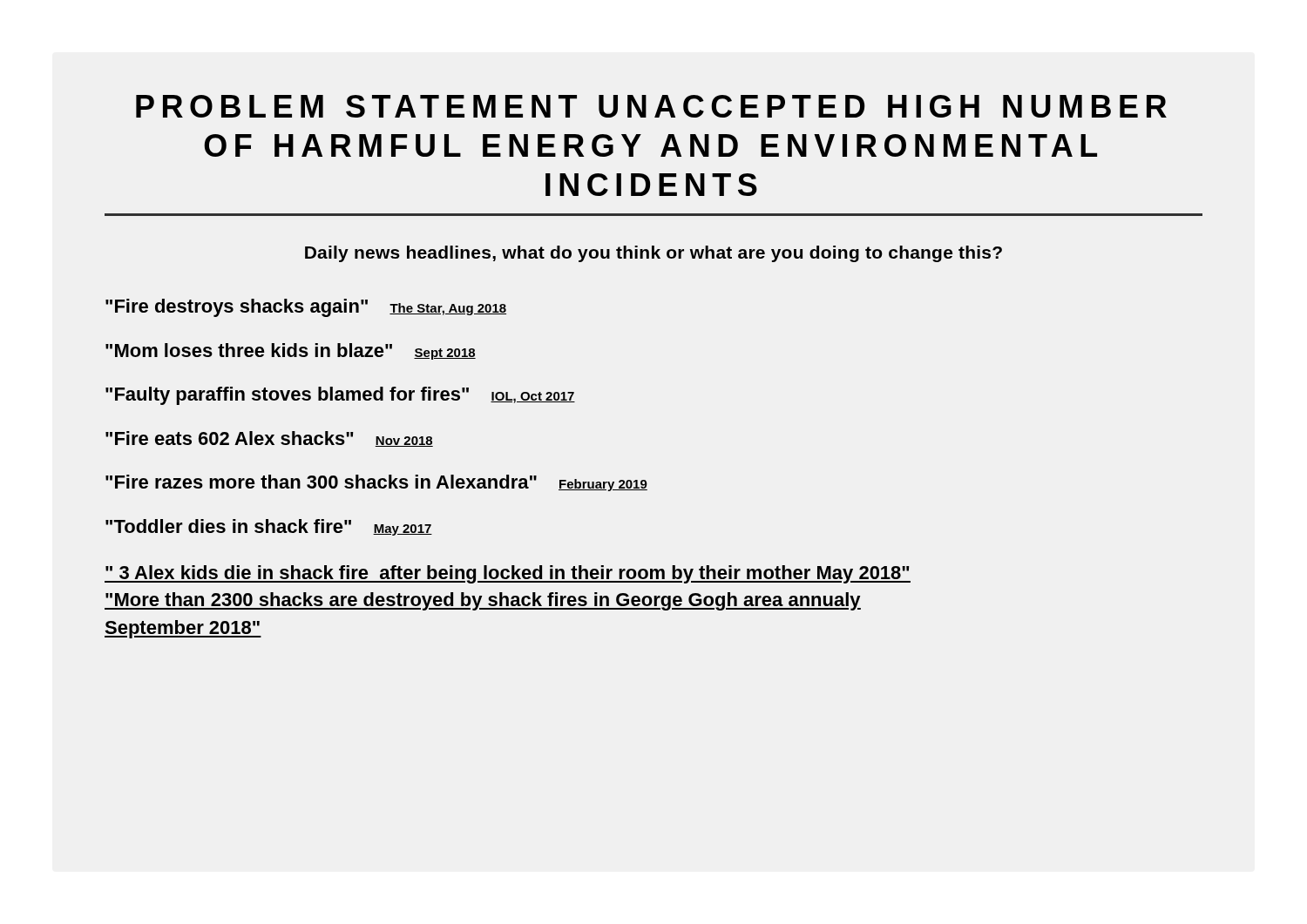Find the list item with the text ""Fire eats 602 Alex shacks" Nov 2018"

(269, 438)
